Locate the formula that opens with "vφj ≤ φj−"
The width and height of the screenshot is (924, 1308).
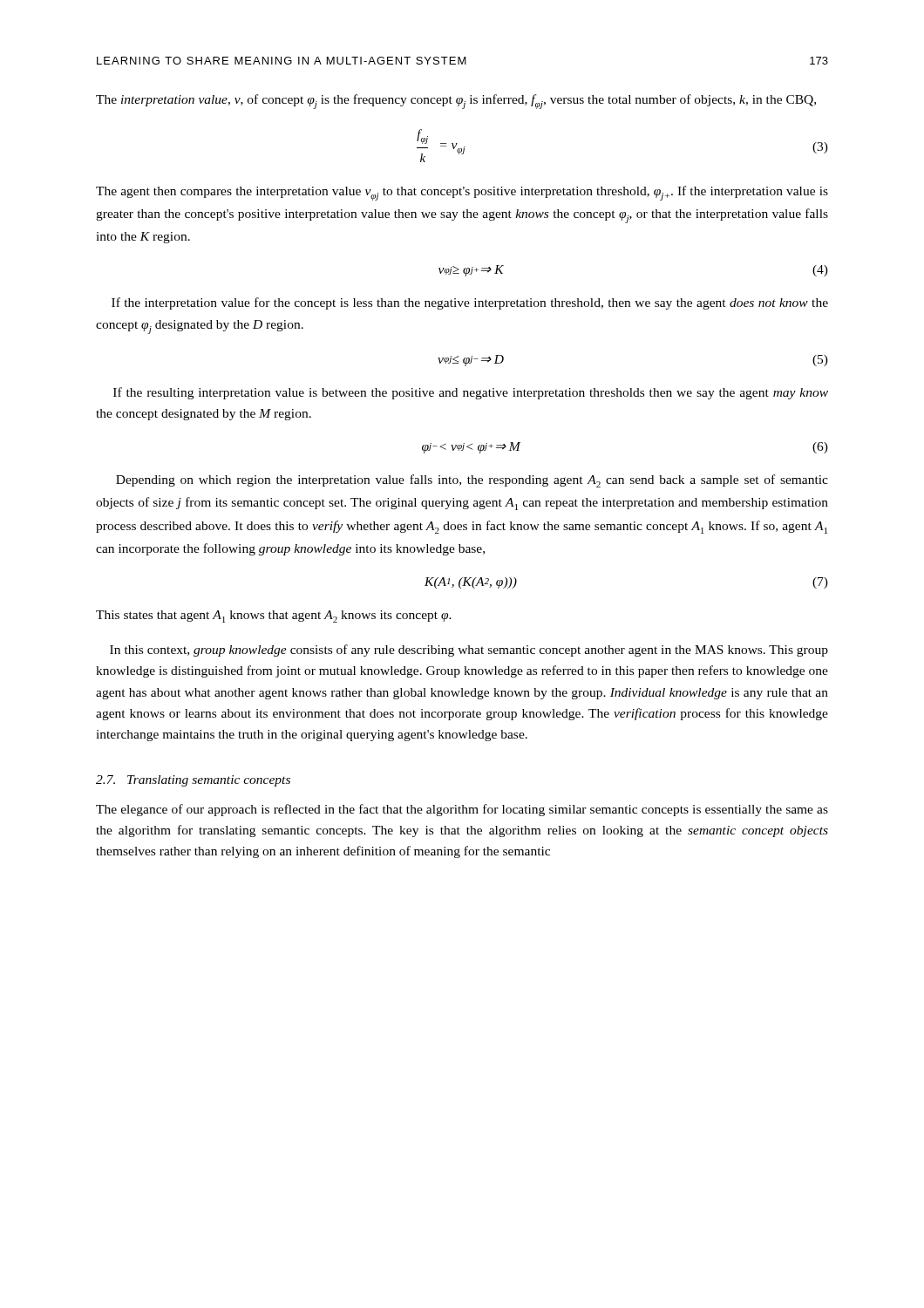click(488, 359)
